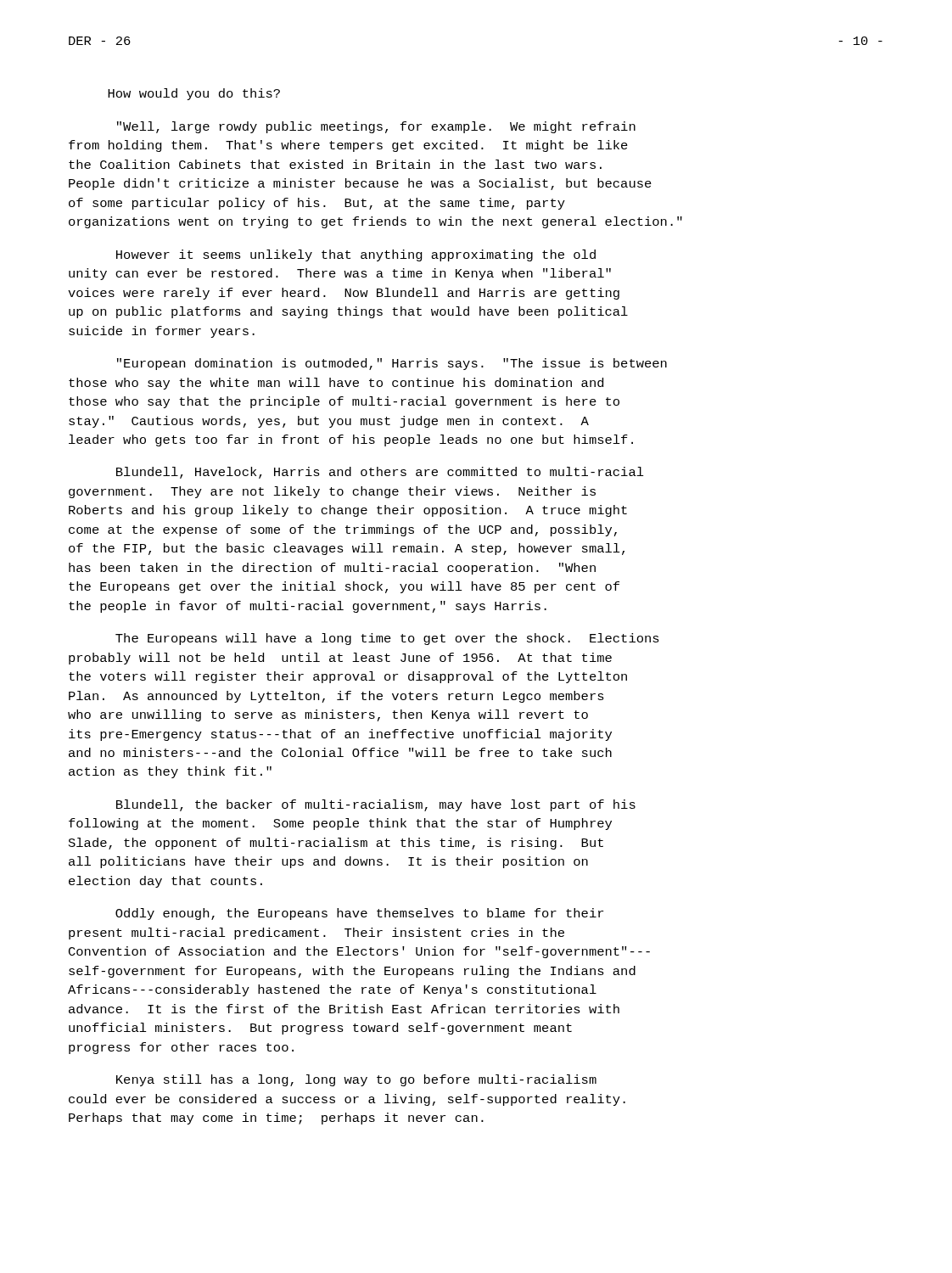Locate the text starting "How would you do this?"
Image resolution: width=952 pixels, height=1273 pixels.
(194, 95)
